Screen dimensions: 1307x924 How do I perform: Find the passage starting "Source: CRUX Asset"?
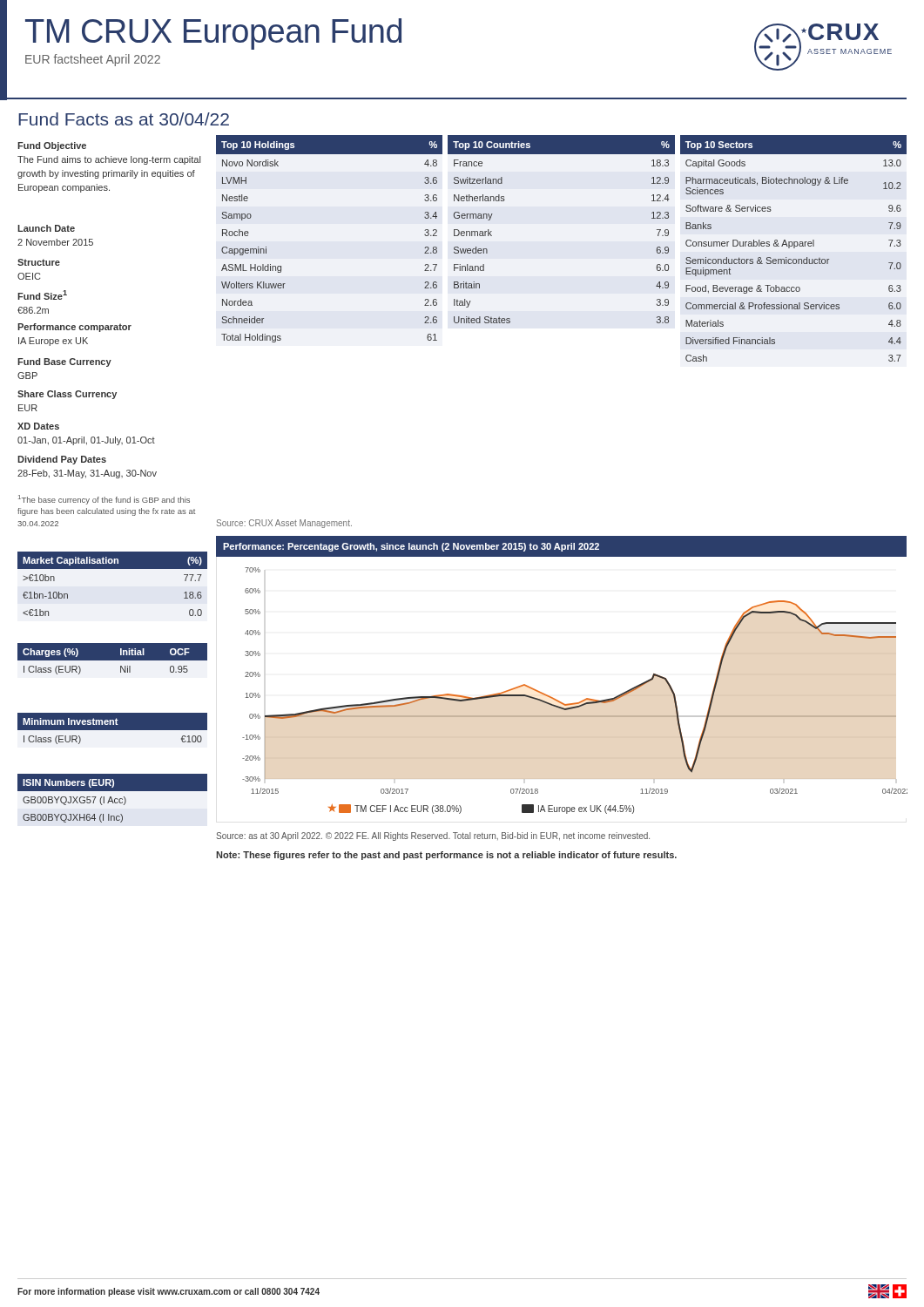pyautogui.click(x=284, y=523)
